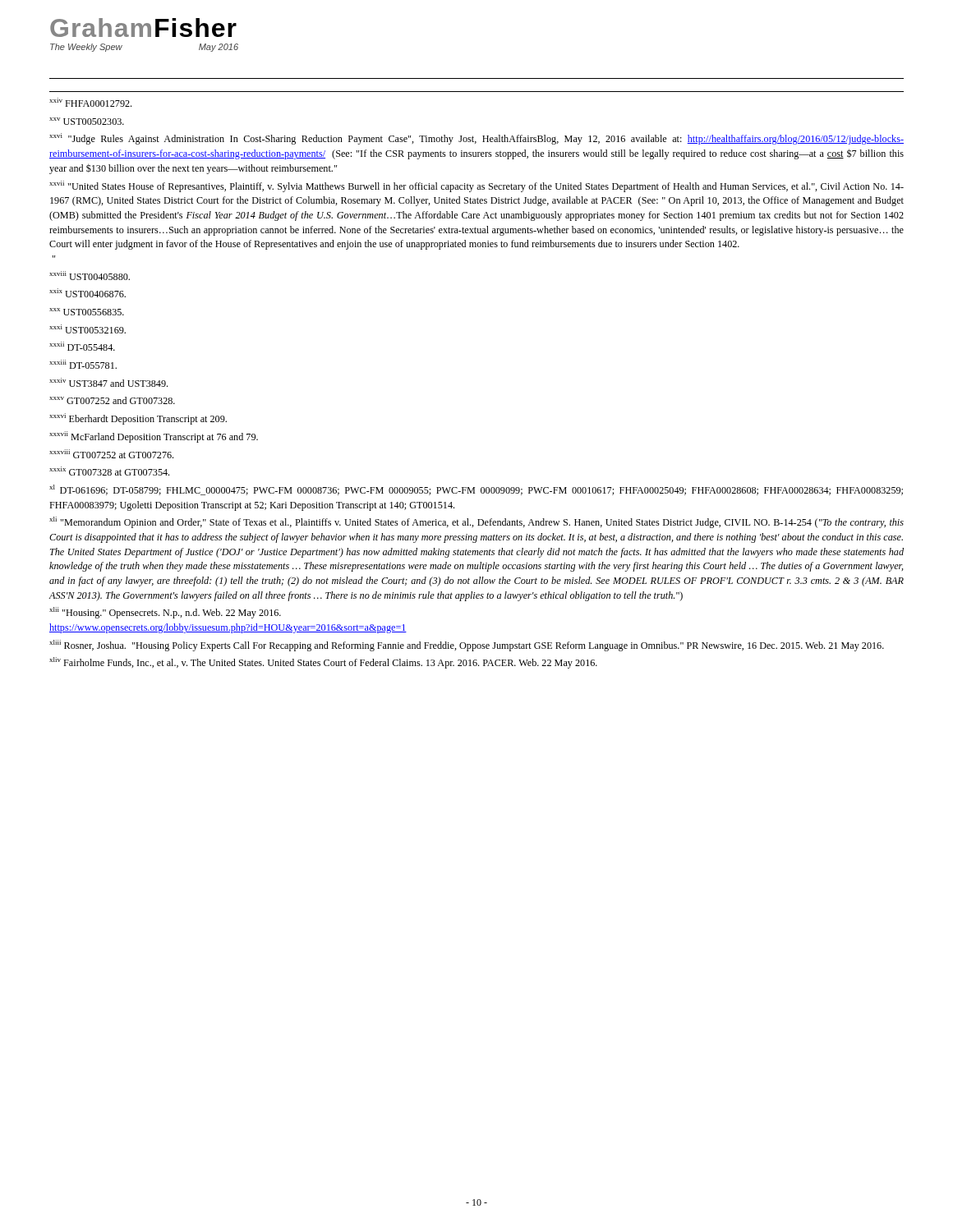Select the passage starting "xxxix GT007328 at GT007354."
Viewport: 953px width, 1232px height.
[110, 472]
